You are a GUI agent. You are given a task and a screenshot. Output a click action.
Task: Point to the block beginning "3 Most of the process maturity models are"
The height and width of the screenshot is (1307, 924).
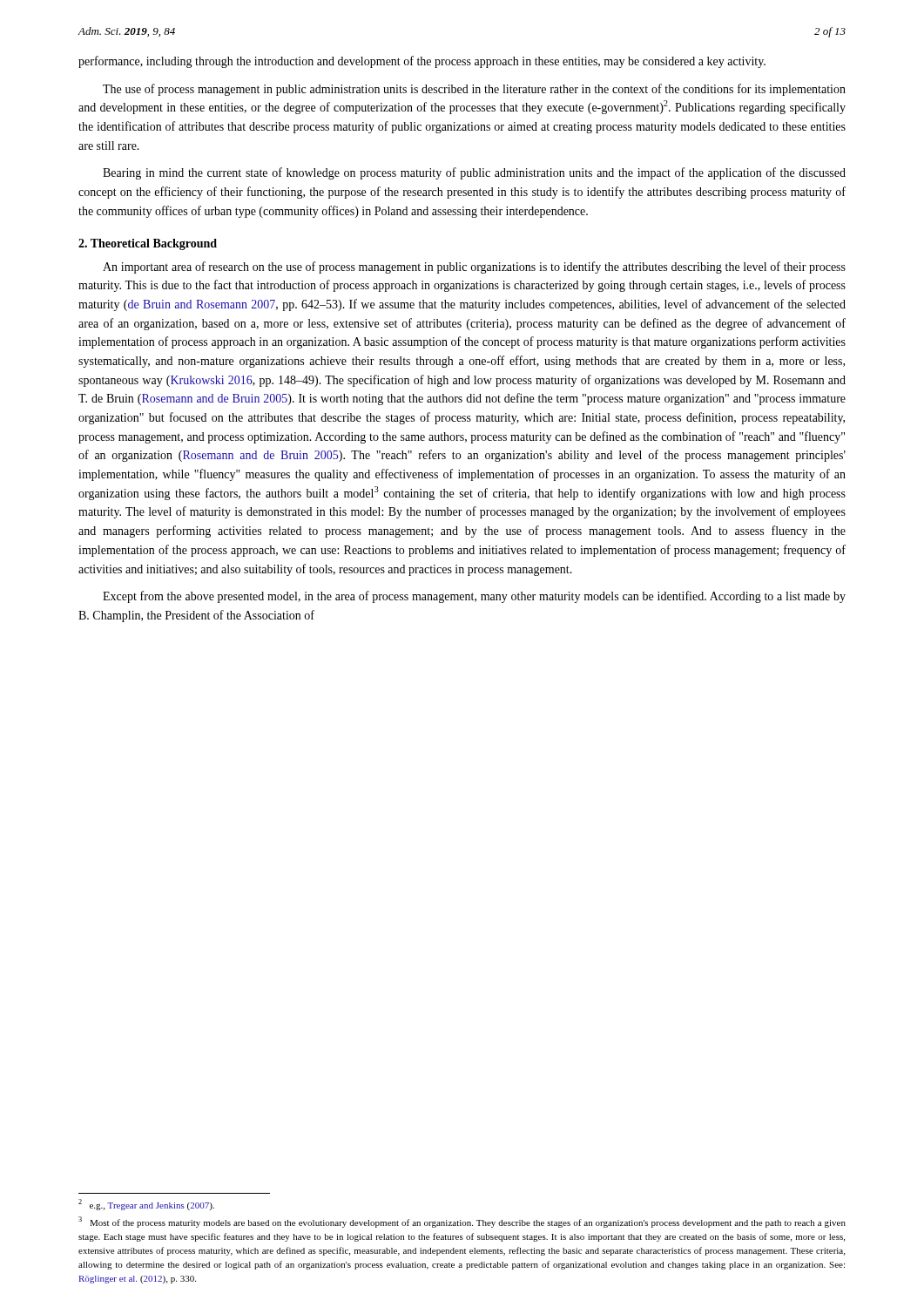tap(462, 1250)
